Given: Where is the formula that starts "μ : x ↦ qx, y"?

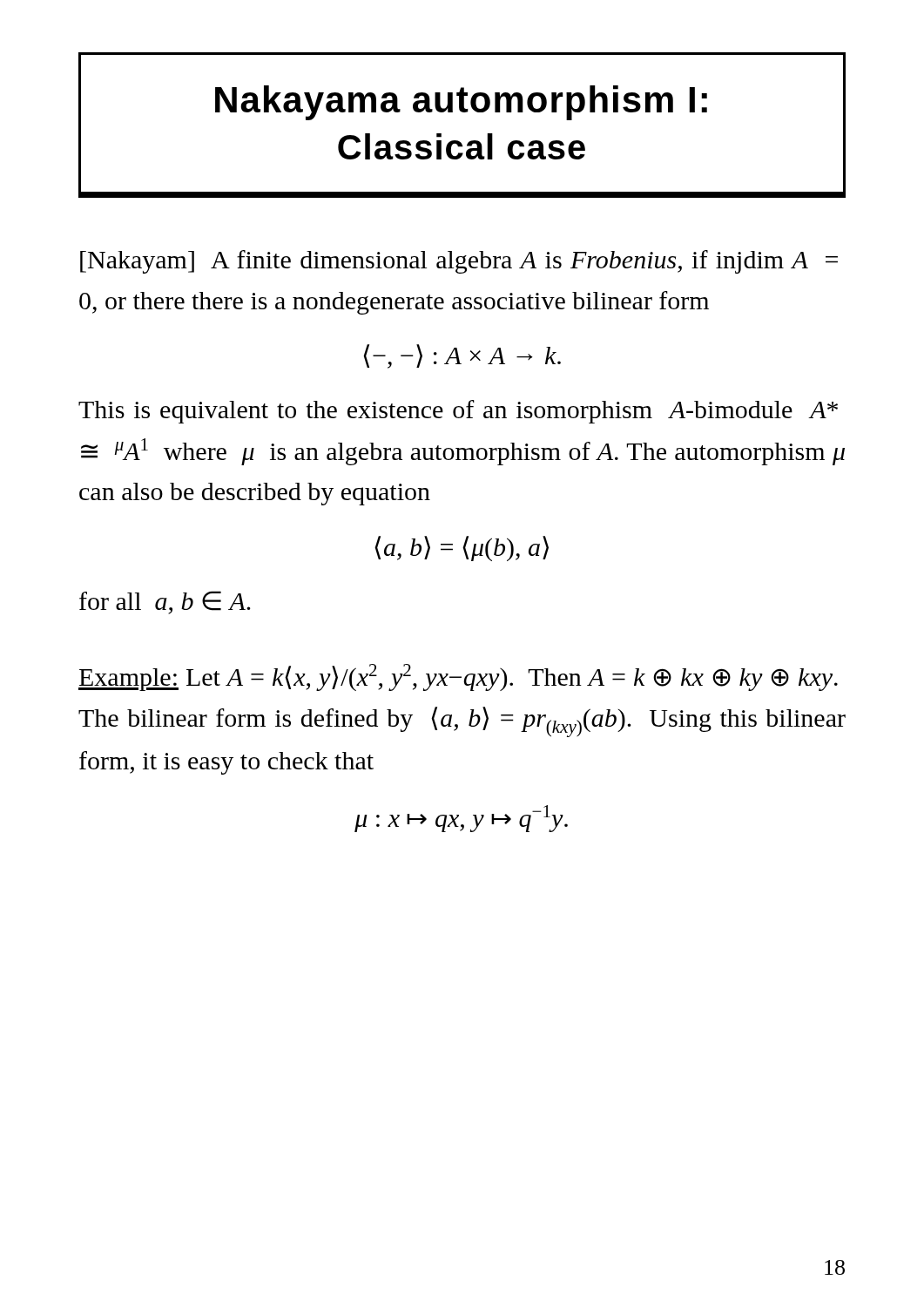Looking at the screenshot, I should [x=462, y=816].
